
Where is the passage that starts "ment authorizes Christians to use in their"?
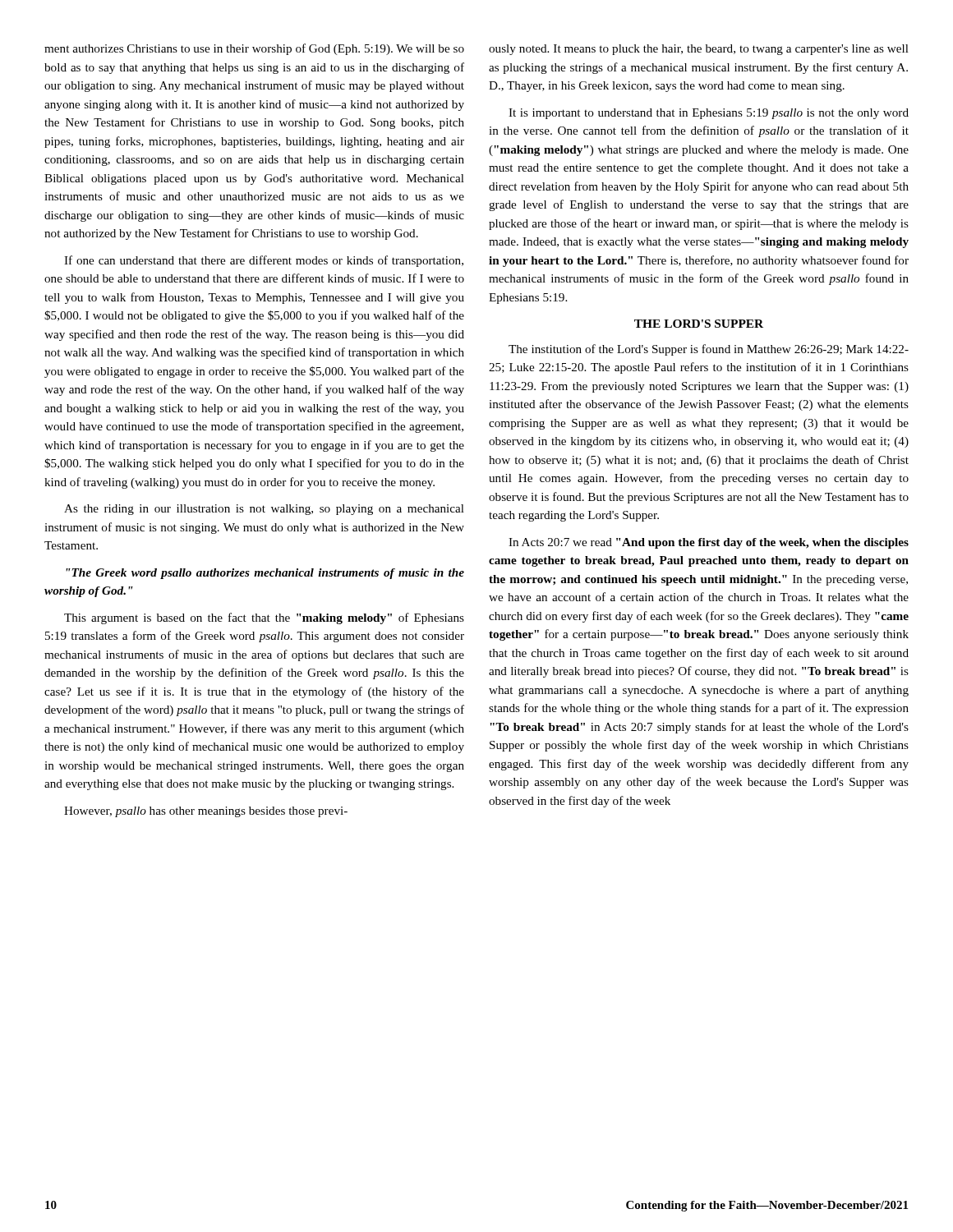pyautogui.click(x=254, y=141)
